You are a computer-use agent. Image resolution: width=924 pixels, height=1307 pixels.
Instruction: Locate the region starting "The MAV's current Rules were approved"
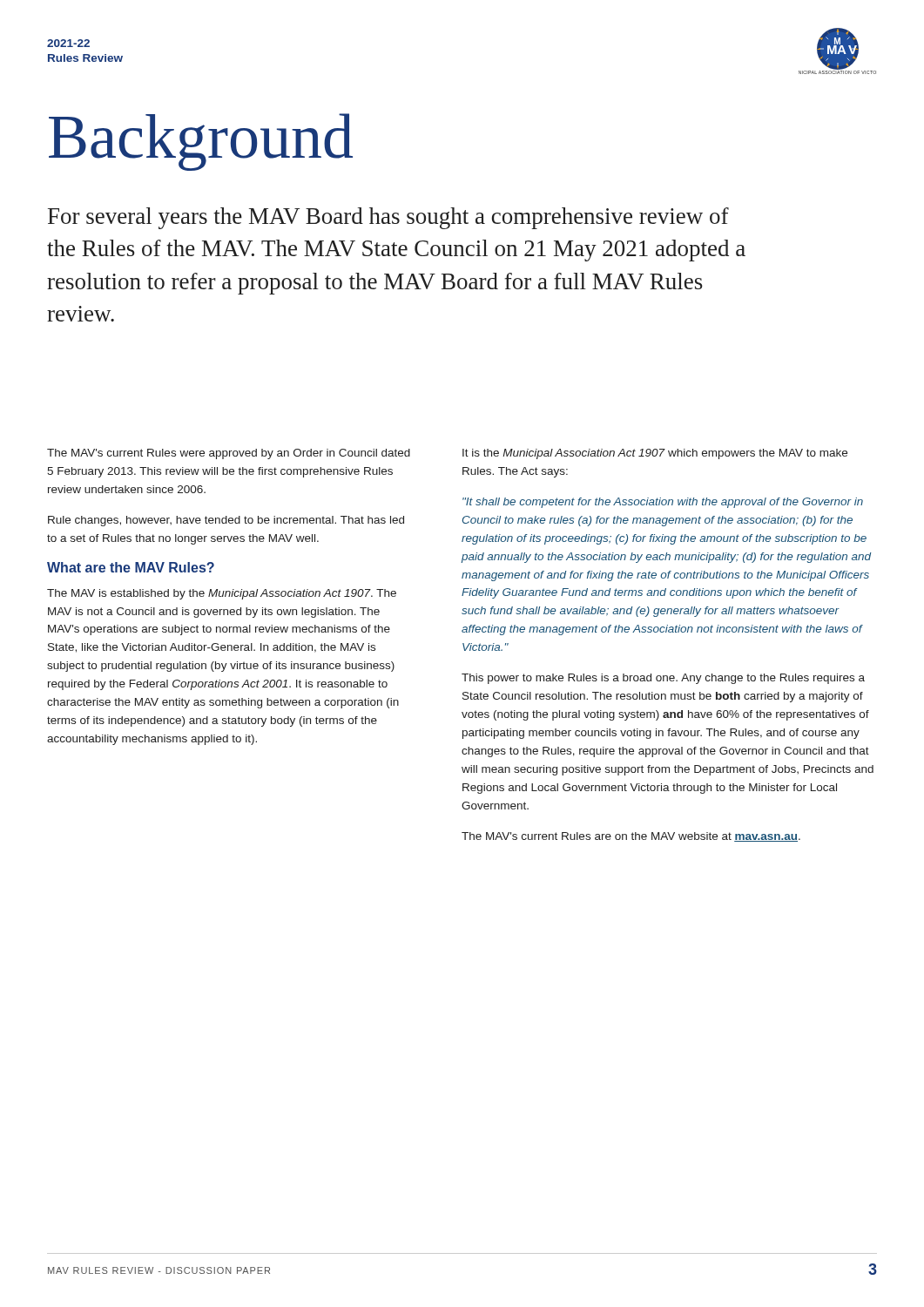(230, 472)
